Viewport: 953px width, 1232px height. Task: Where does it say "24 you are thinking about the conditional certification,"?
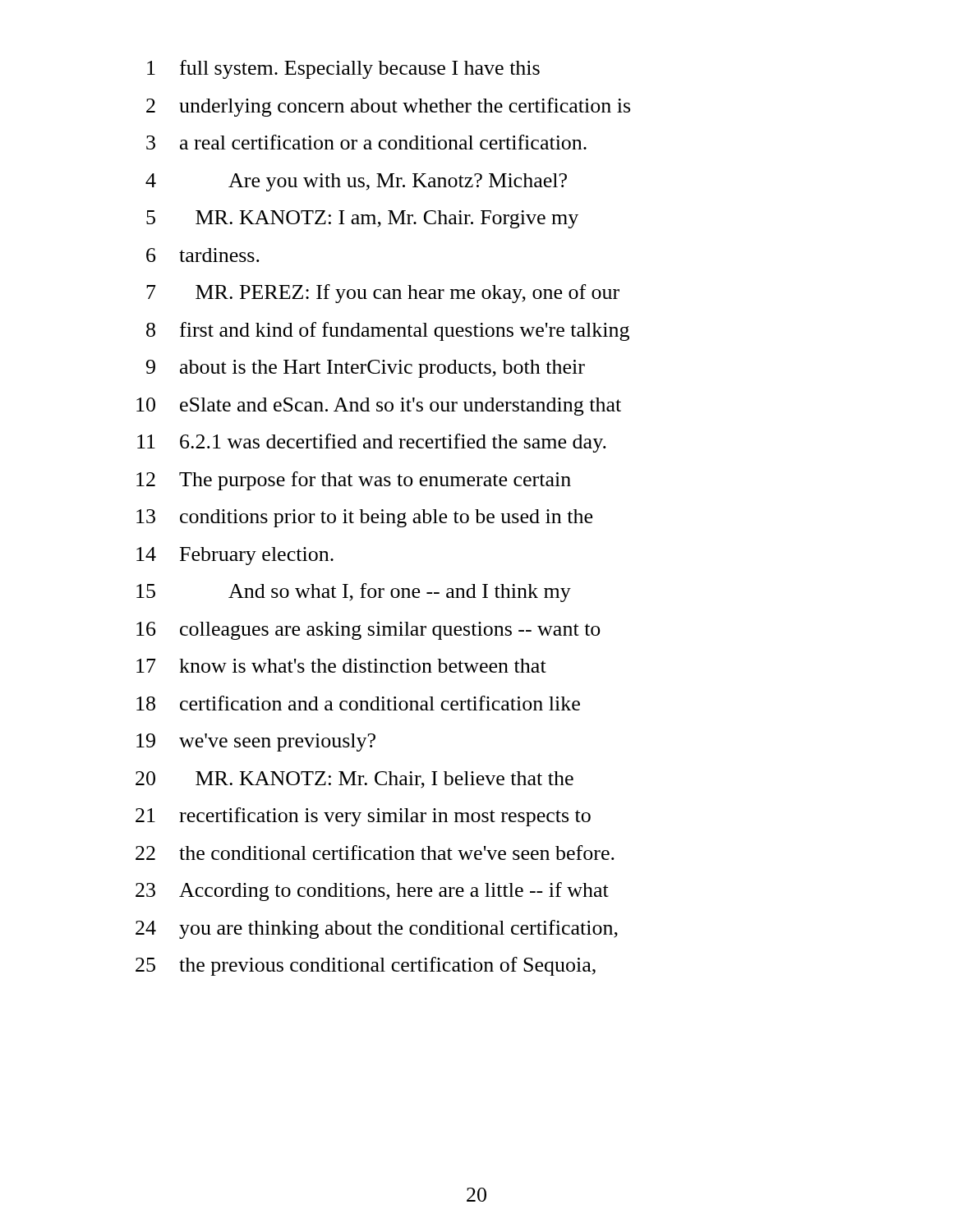tap(489, 928)
